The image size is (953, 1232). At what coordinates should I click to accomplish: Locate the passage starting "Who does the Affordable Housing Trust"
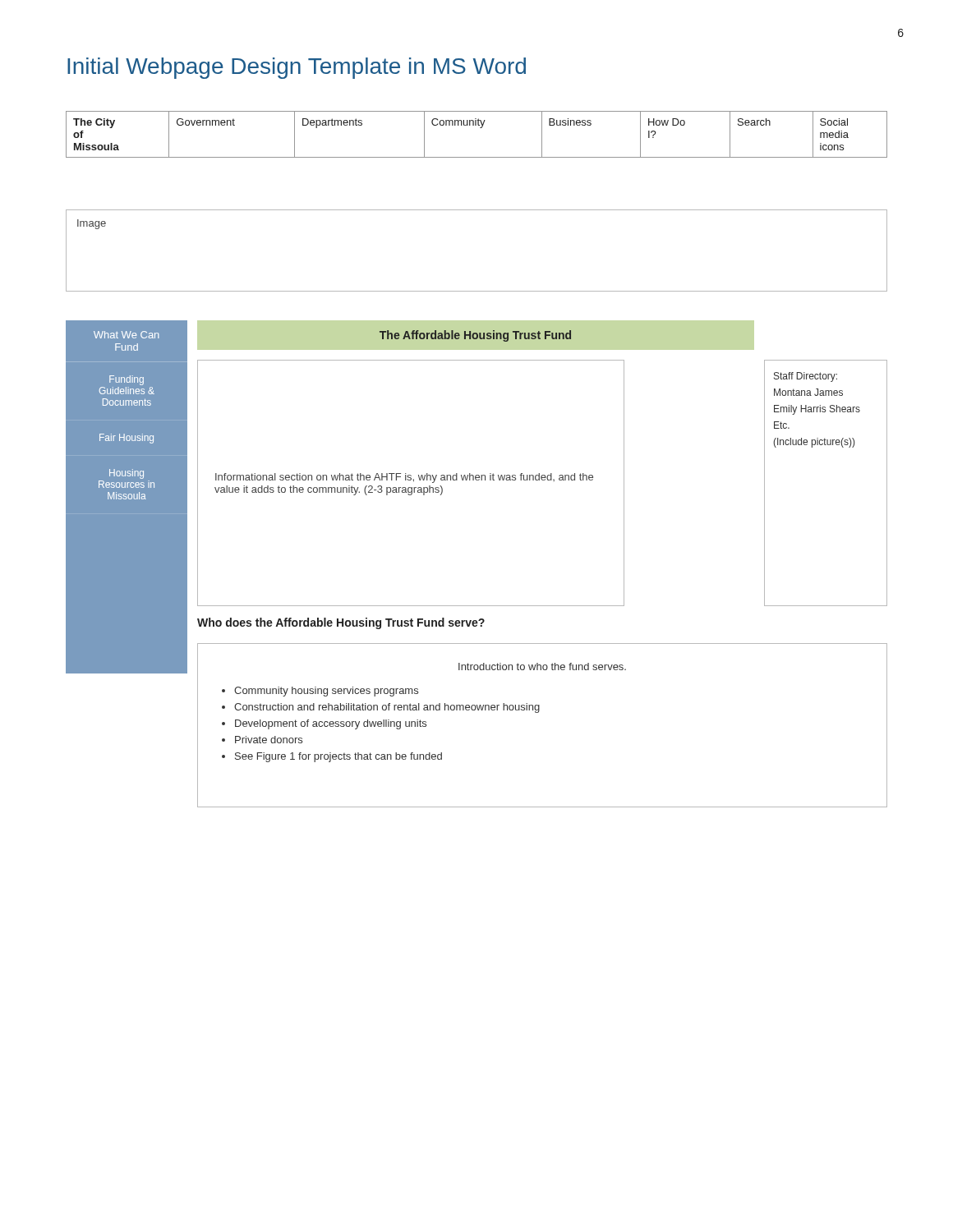tap(341, 623)
